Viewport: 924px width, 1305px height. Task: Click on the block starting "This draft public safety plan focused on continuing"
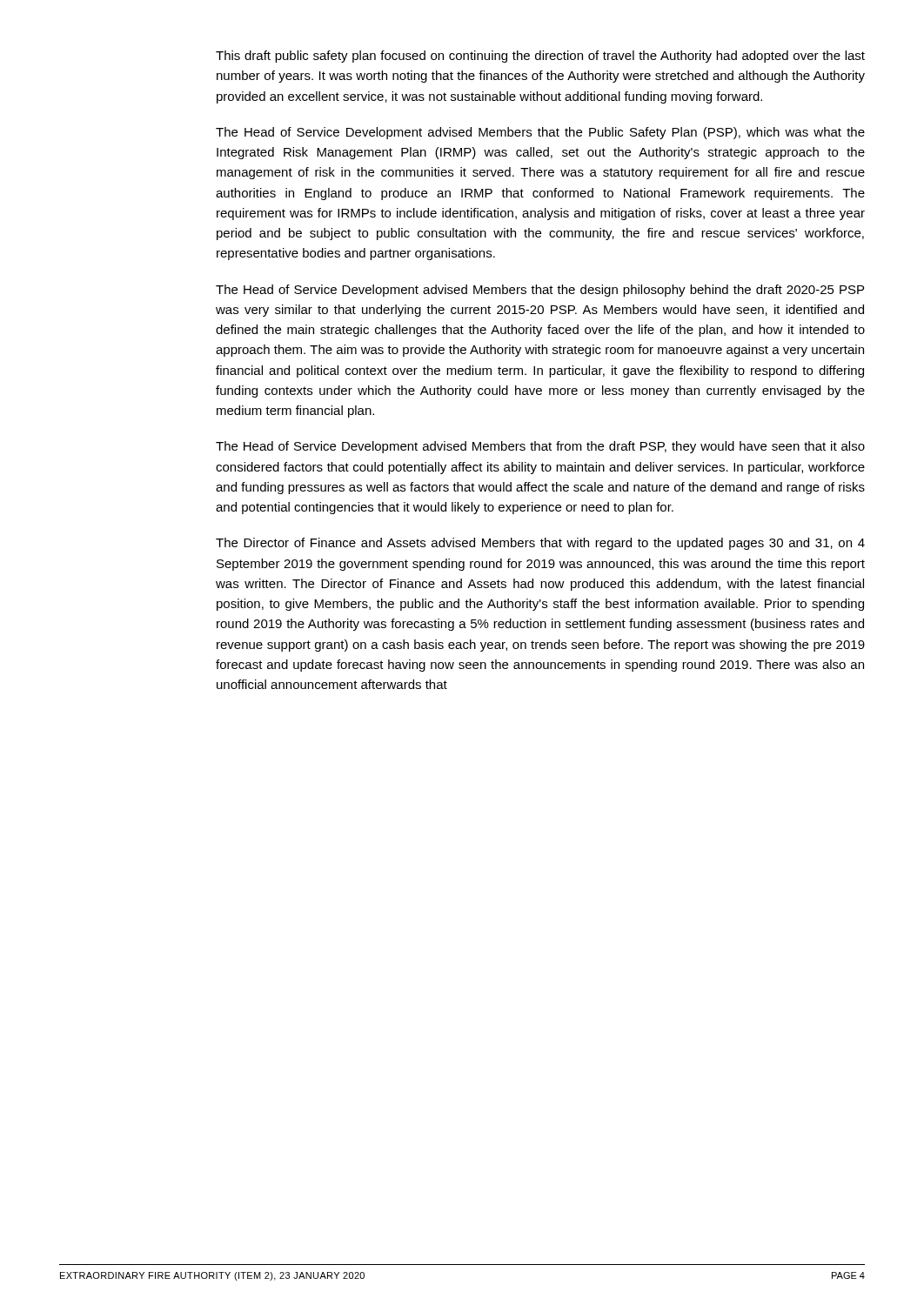click(x=540, y=75)
